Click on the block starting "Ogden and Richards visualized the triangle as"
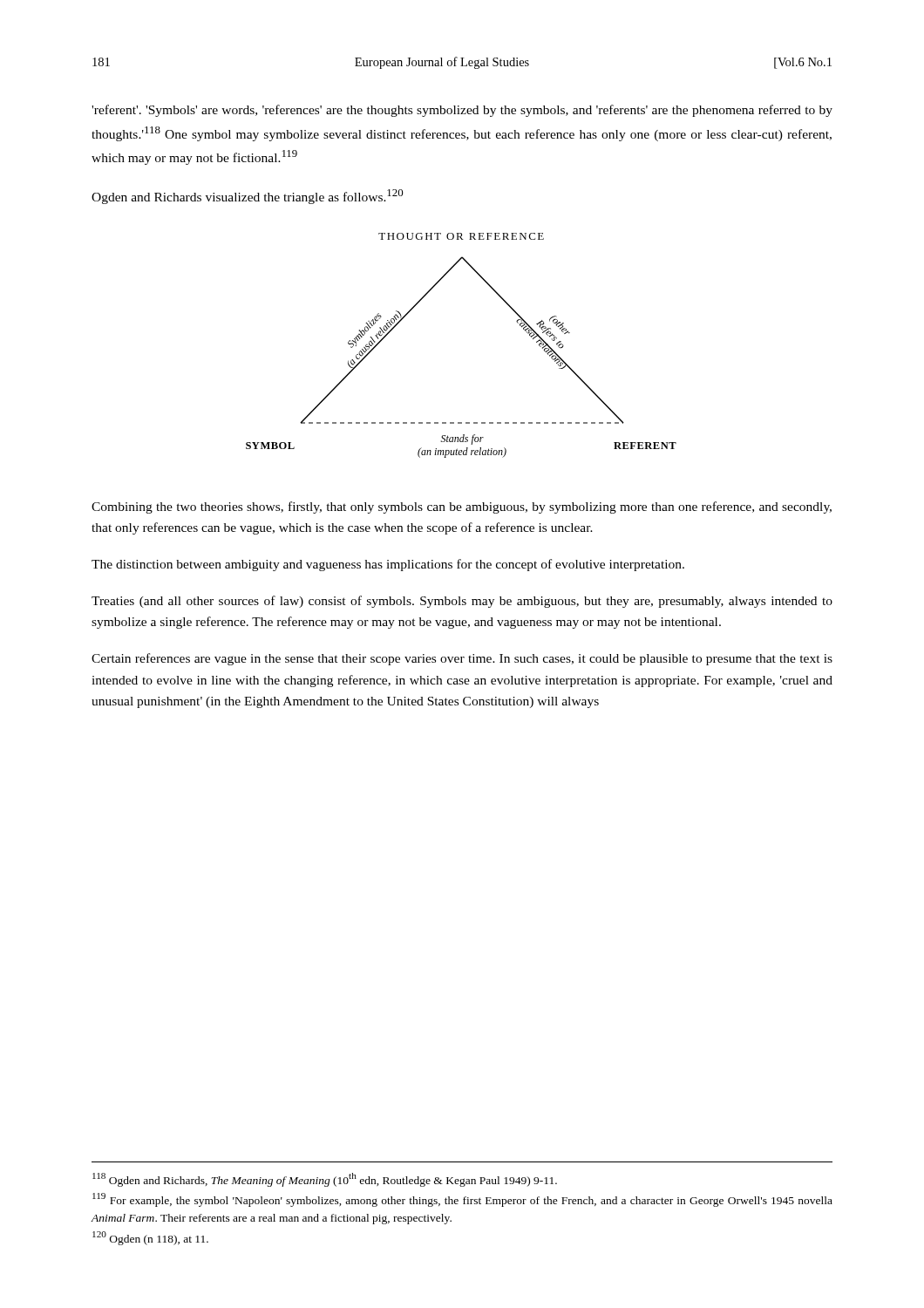 pyautogui.click(x=247, y=195)
